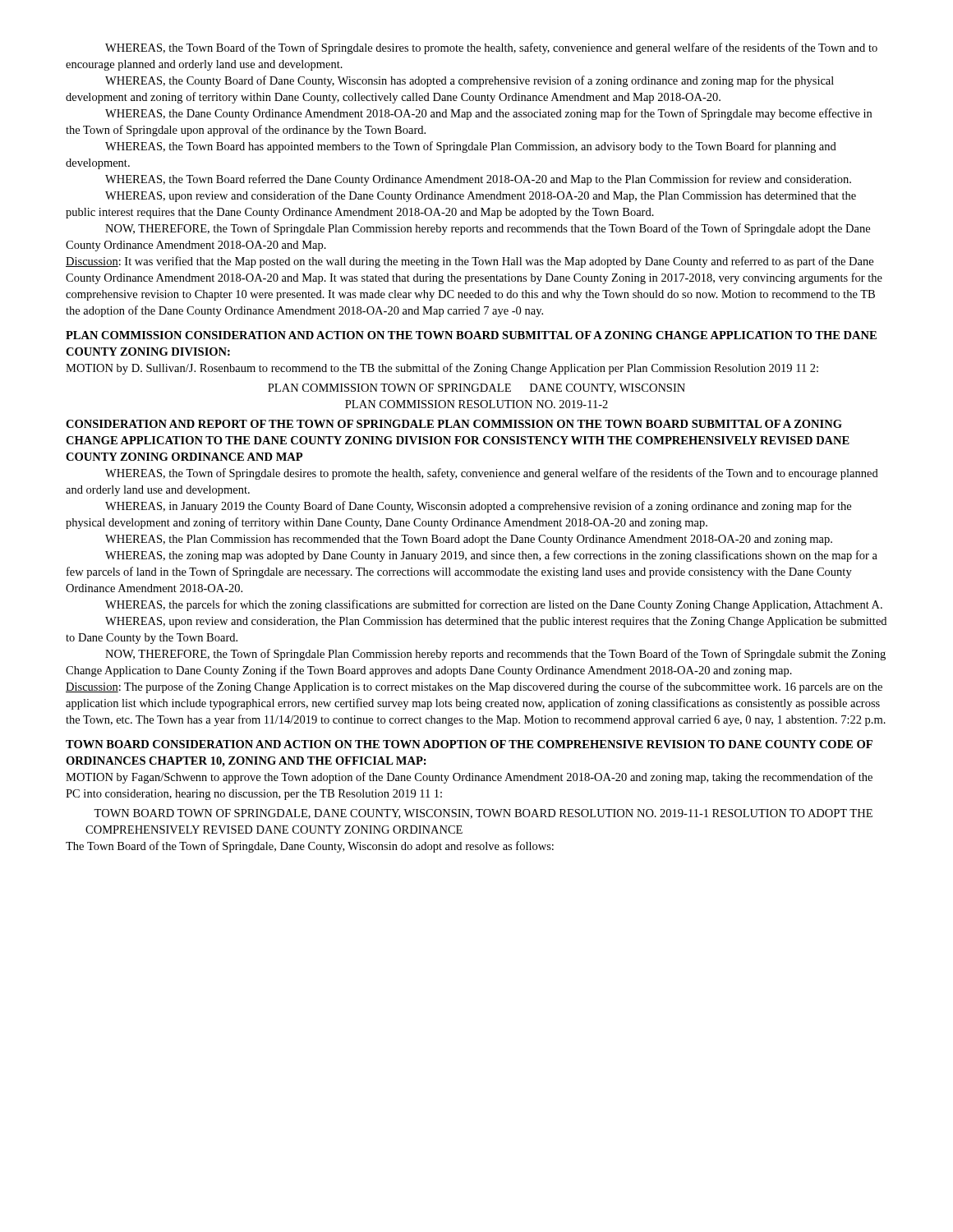Click the passage that begins "PLAN COMMISSION TOWN OF"
The width and height of the screenshot is (953, 1232).
click(x=476, y=396)
